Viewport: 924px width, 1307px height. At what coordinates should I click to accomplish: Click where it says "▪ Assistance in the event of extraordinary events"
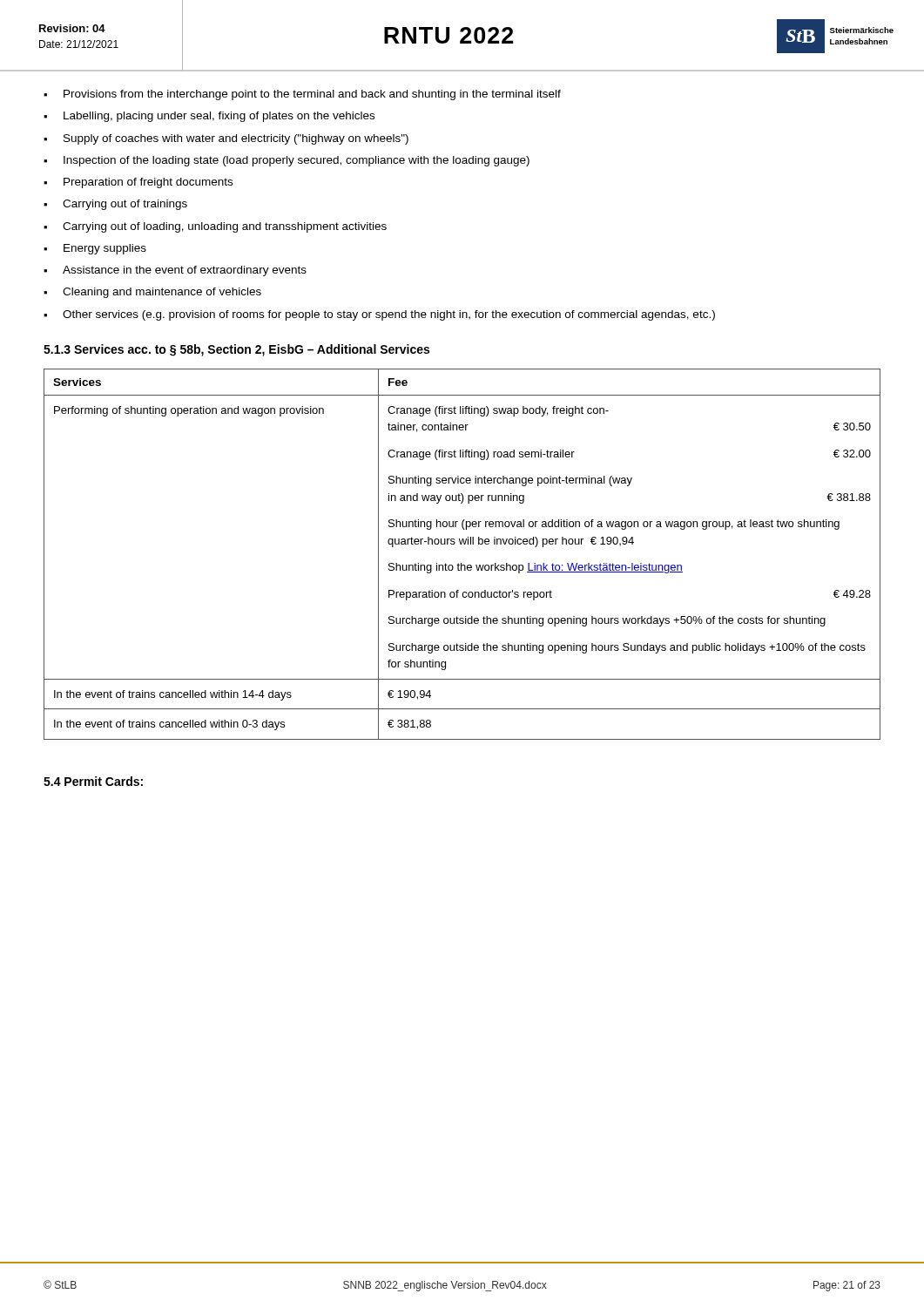coord(175,271)
